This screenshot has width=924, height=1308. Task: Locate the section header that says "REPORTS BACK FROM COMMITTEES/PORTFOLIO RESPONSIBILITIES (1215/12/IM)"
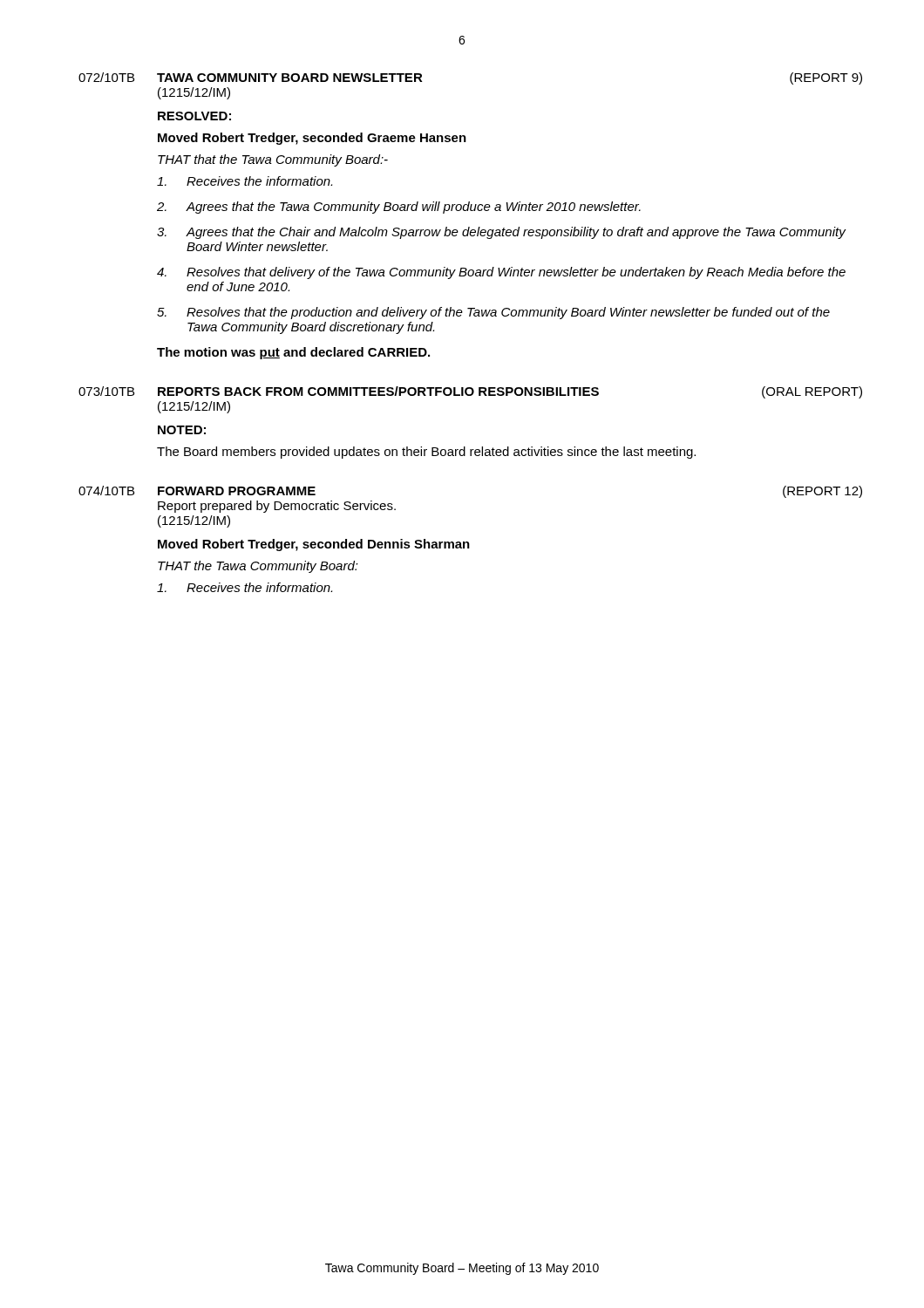[378, 398]
